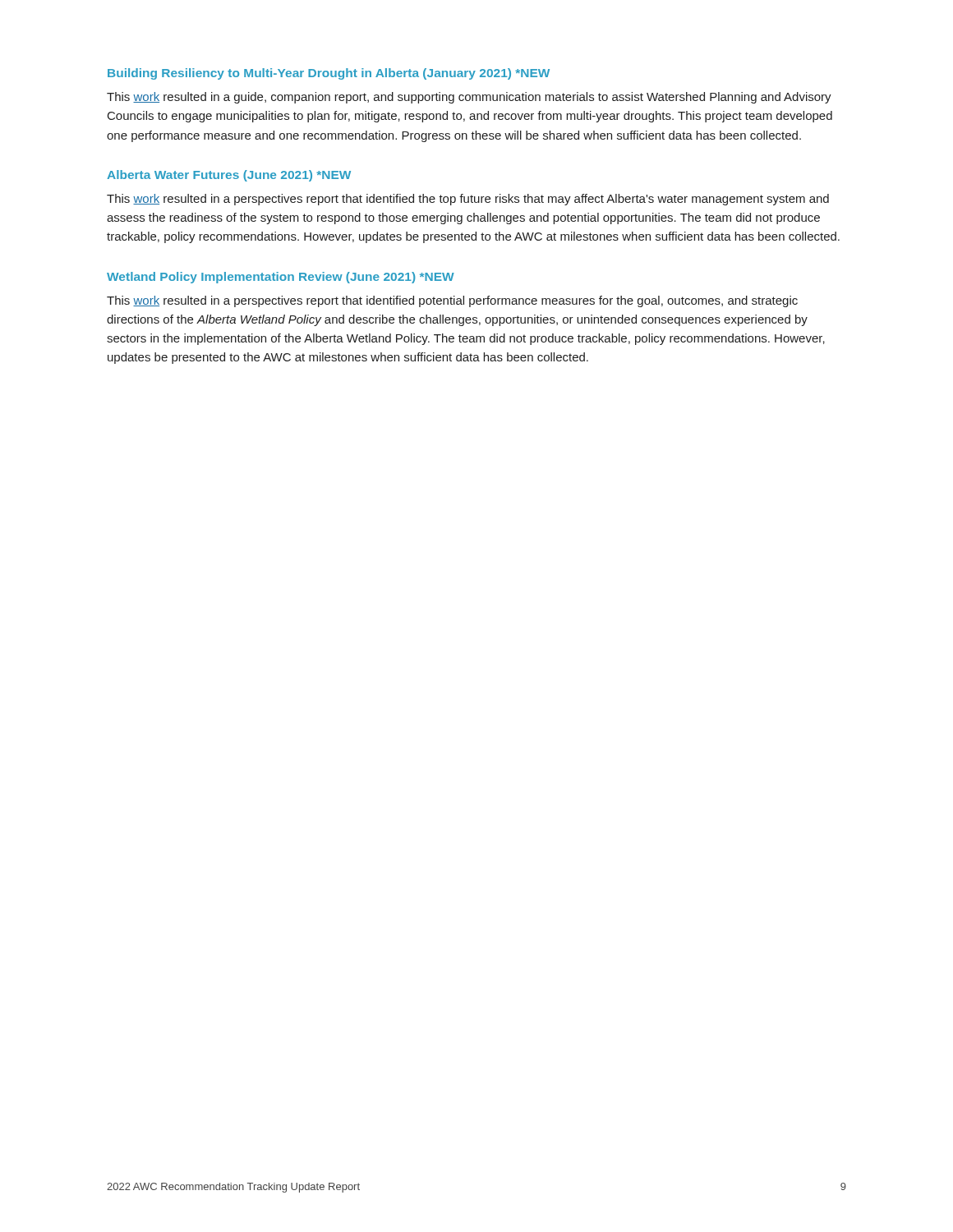The height and width of the screenshot is (1232, 953).
Task: Point to the block starting "Alberta Water Futures (June 2021) *NEW"
Action: (x=229, y=174)
